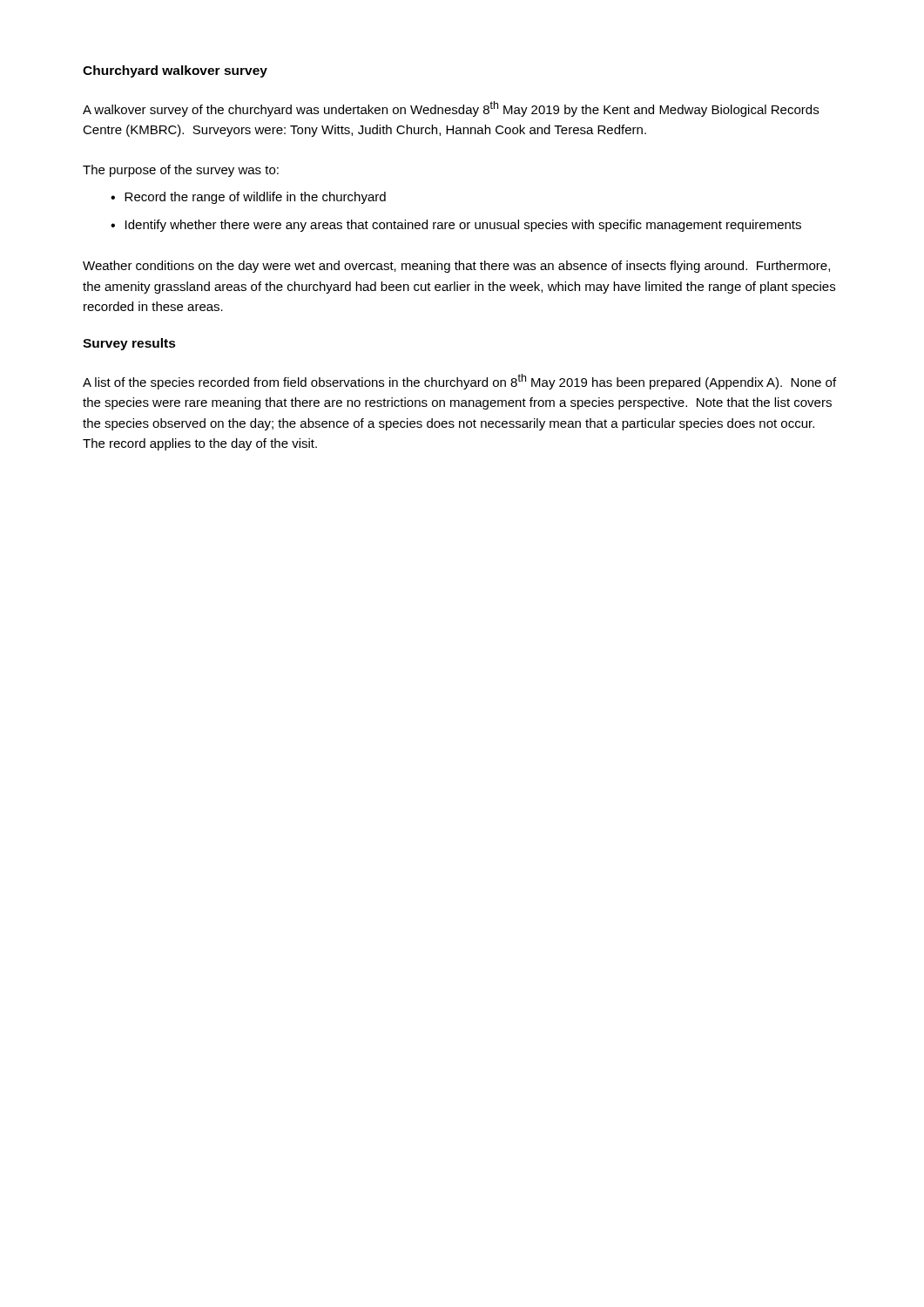This screenshot has width=924, height=1307.
Task: Click on the passage starting "• Record the range of"
Action: tap(248, 197)
